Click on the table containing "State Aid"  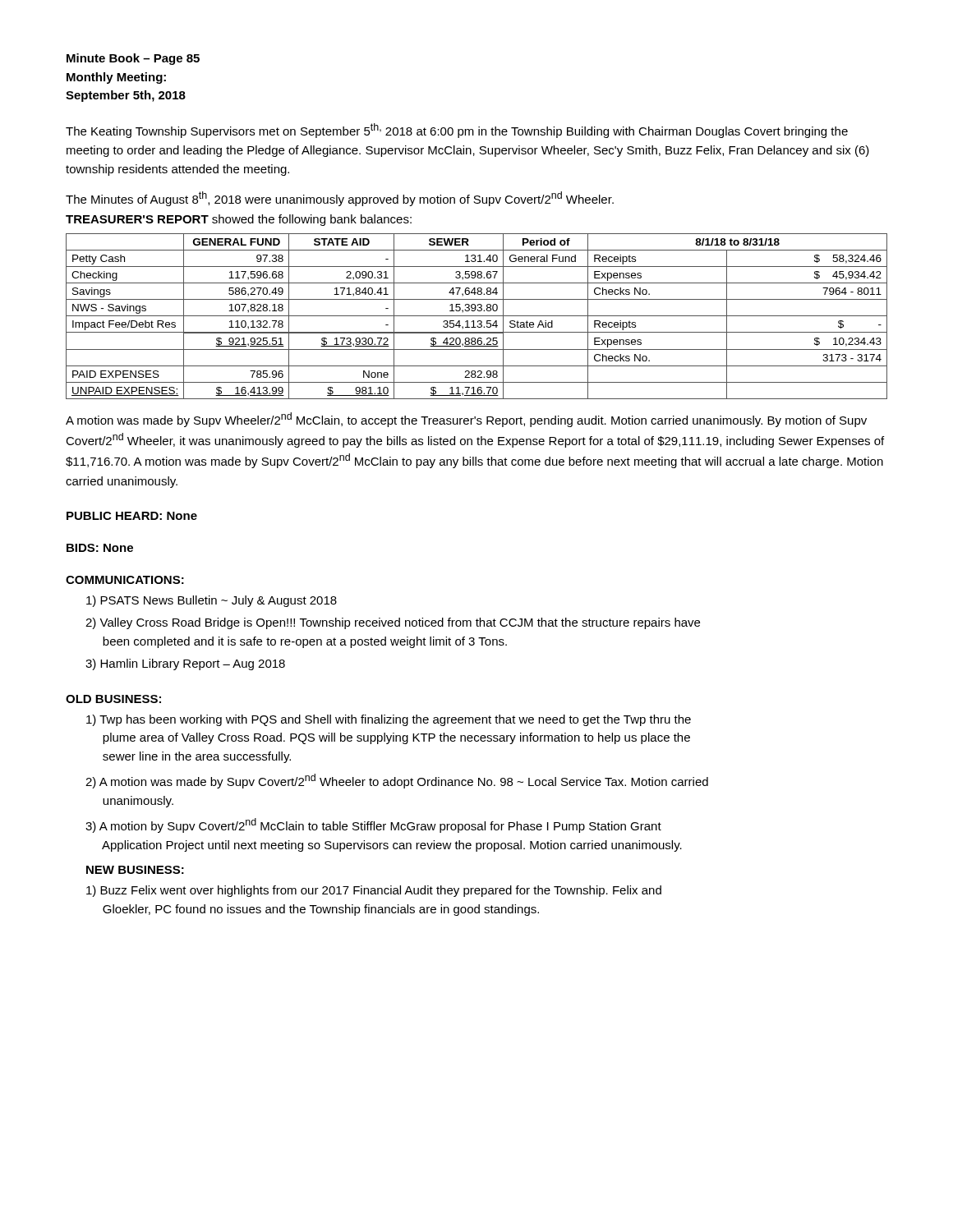coord(476,316)
